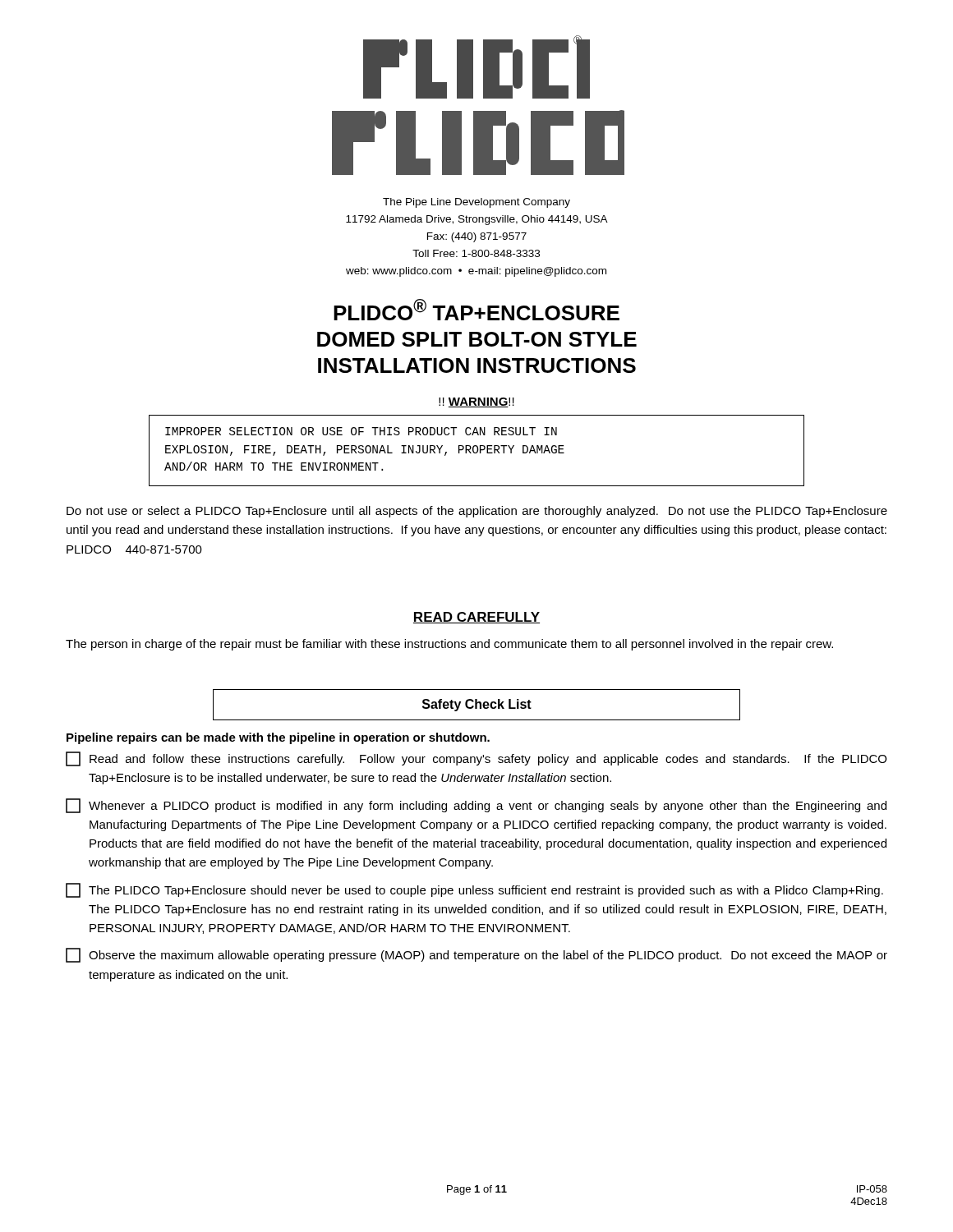Where does it say "READ CAREFULLY"?
This screenshot has height=1232, width=953.
pos(476,617)
